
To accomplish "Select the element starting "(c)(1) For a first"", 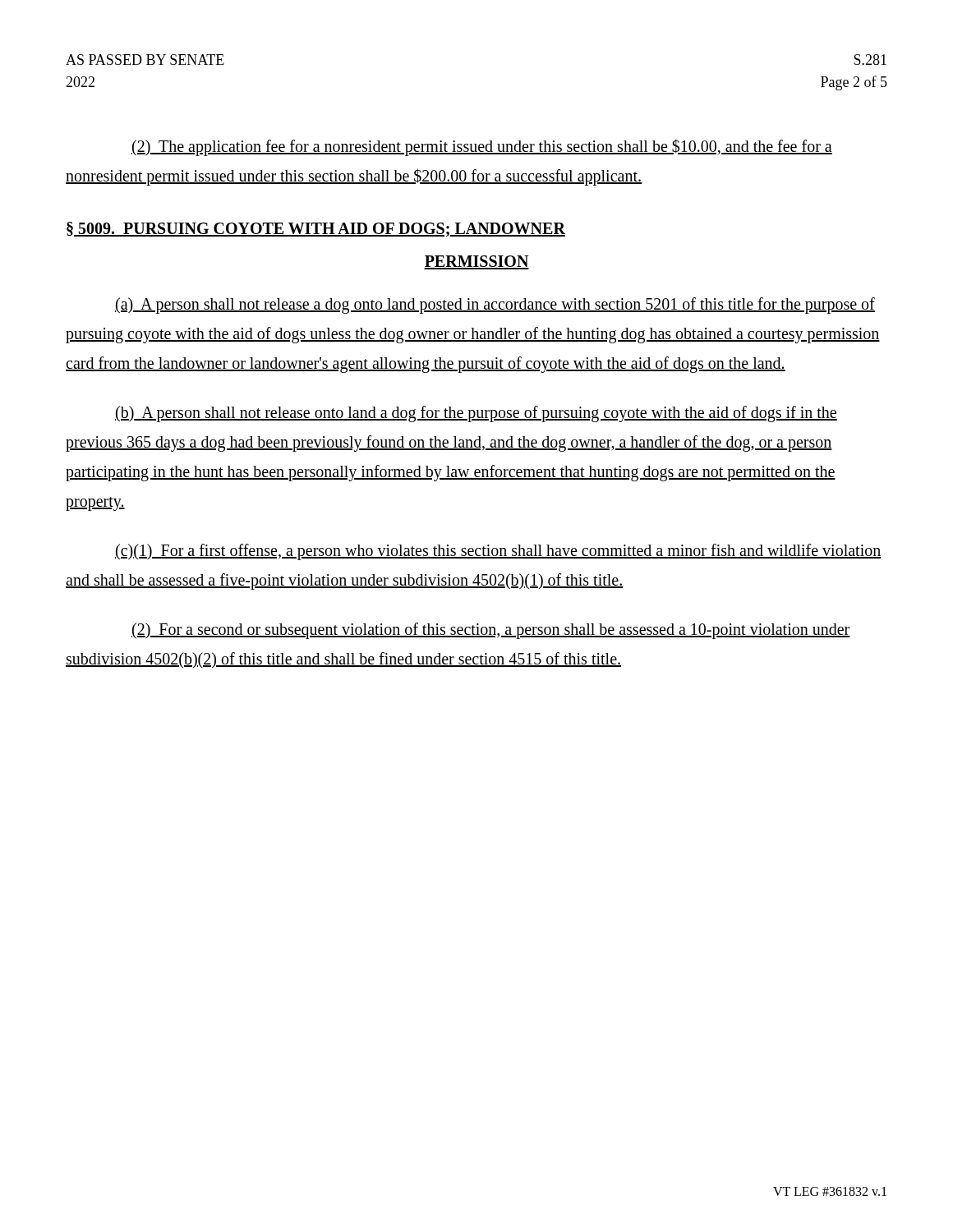I will pyautogui.click(x=473, y=565).
